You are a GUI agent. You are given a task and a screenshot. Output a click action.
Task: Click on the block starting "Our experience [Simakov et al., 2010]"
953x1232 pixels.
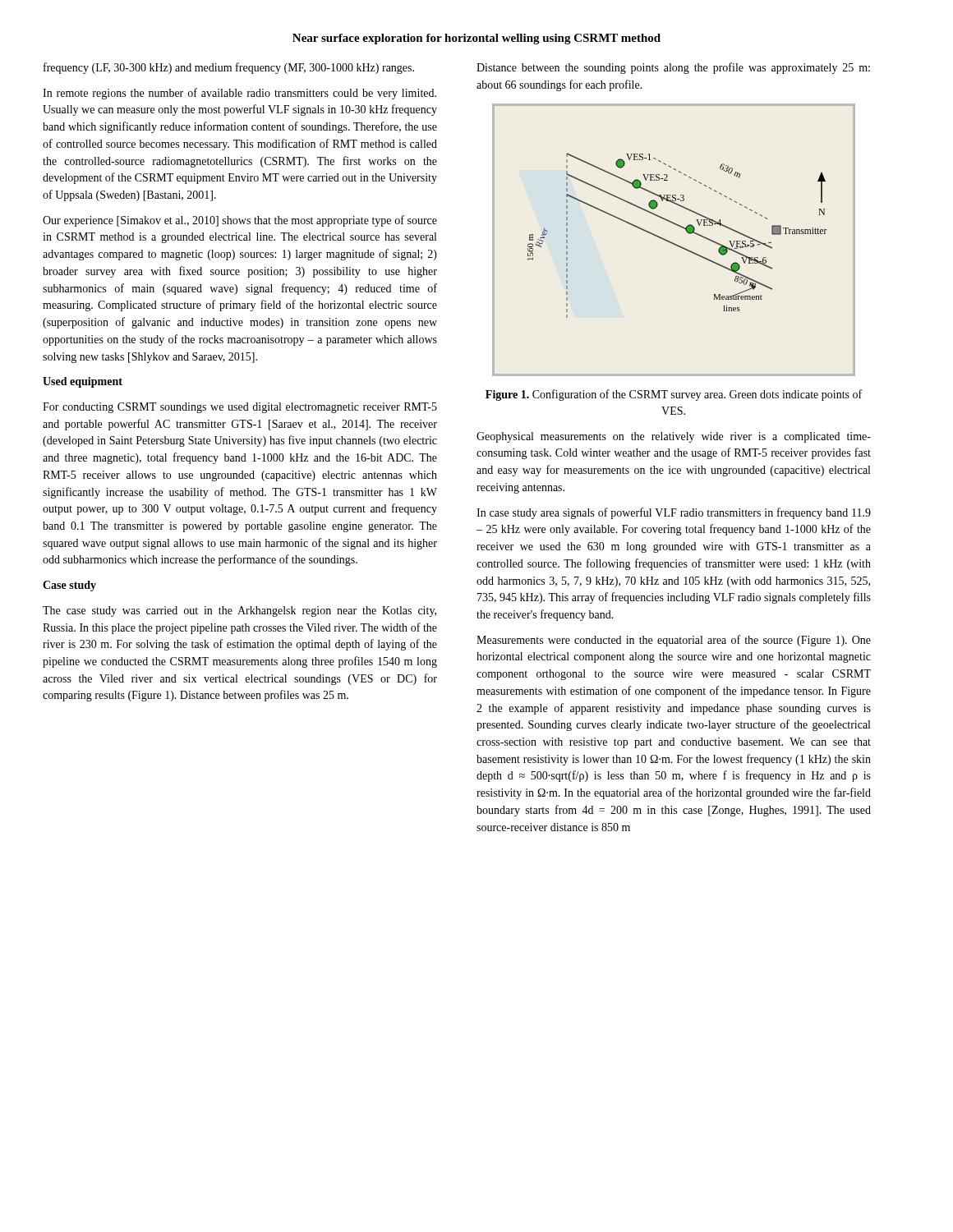[x=240, y=289]
